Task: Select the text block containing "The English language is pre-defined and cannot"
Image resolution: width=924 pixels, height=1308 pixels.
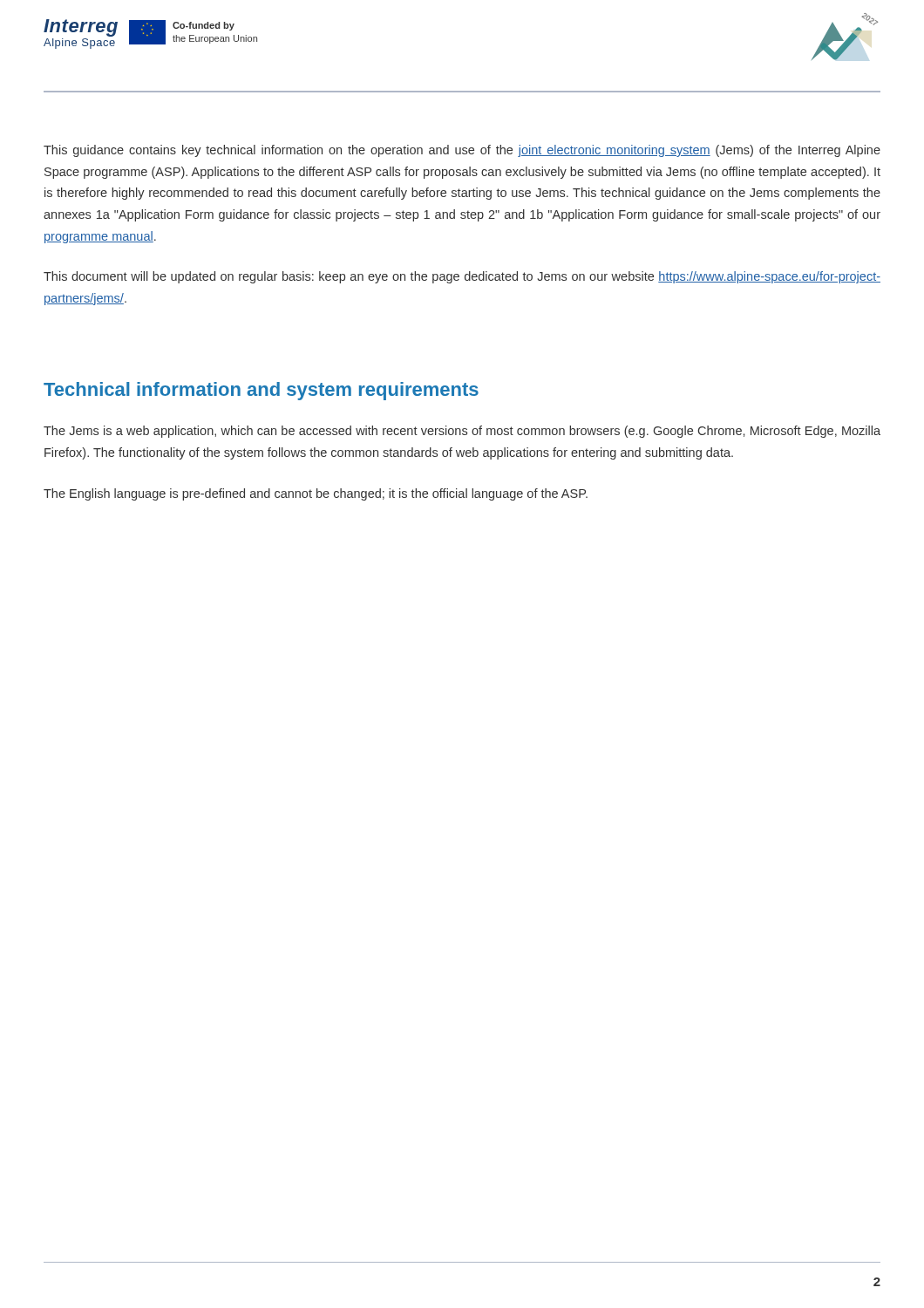Action: click(x=316, y=493)
